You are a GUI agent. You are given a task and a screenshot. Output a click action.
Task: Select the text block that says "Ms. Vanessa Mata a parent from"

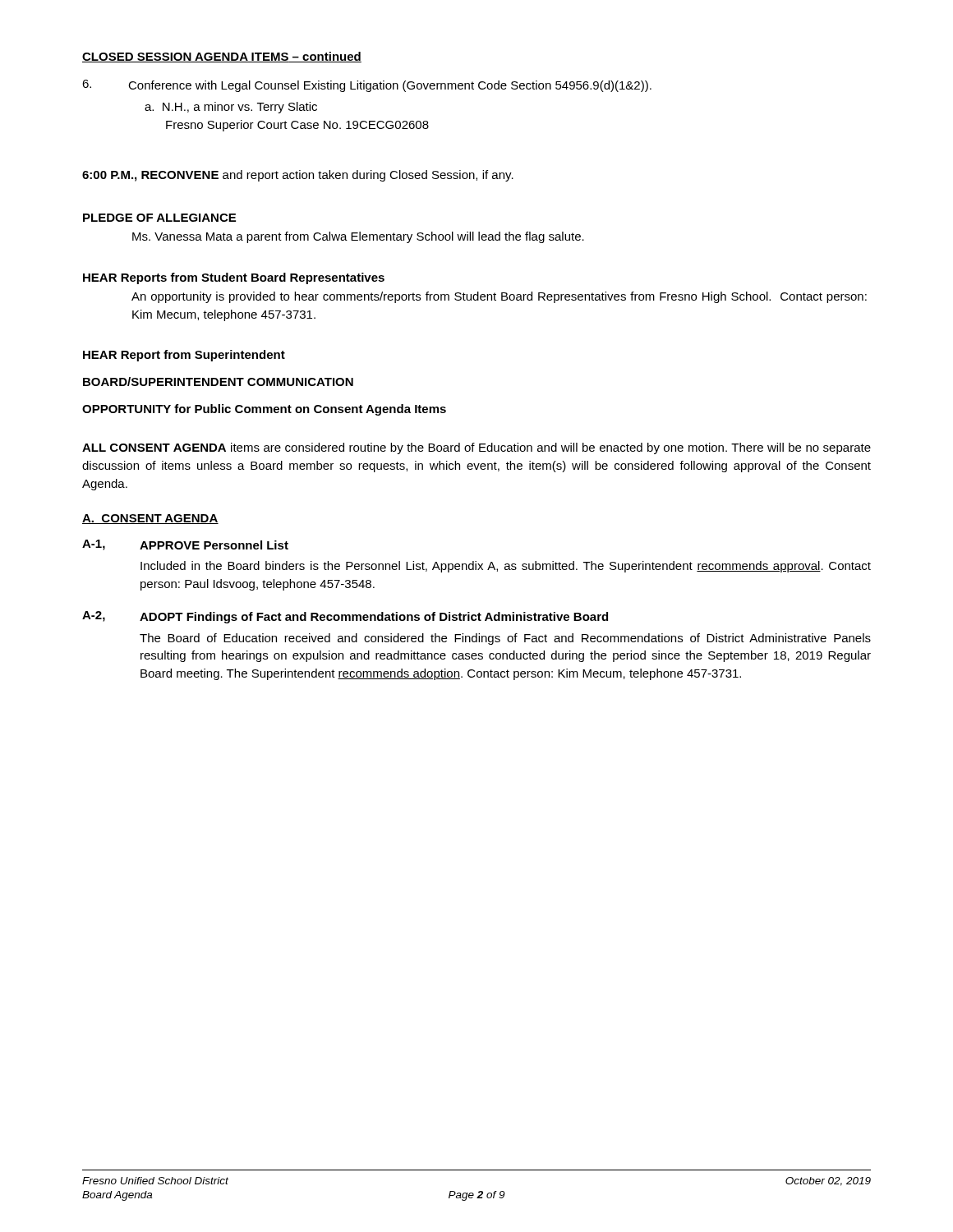358,236
